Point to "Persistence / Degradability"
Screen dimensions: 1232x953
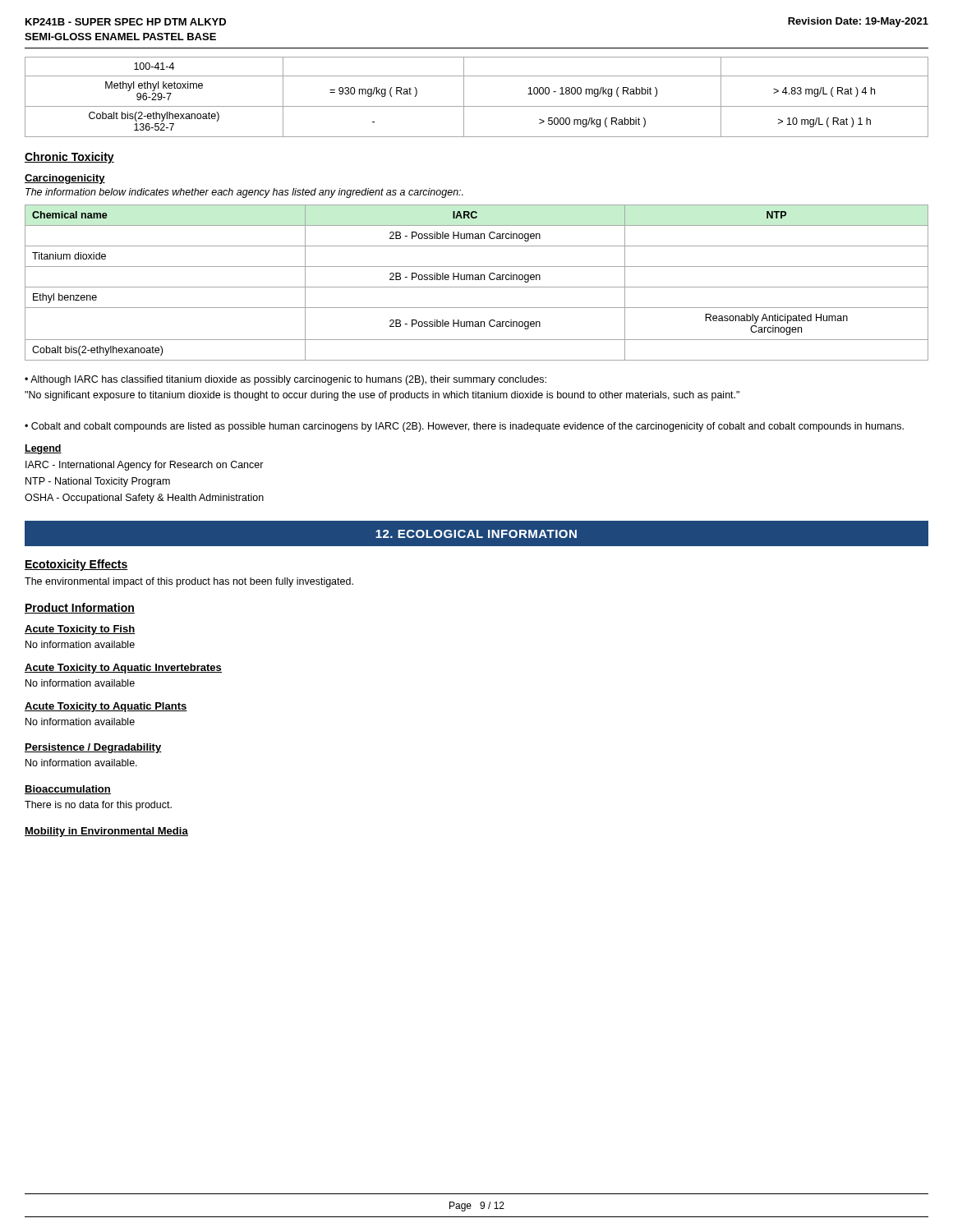tap(93, 747)
